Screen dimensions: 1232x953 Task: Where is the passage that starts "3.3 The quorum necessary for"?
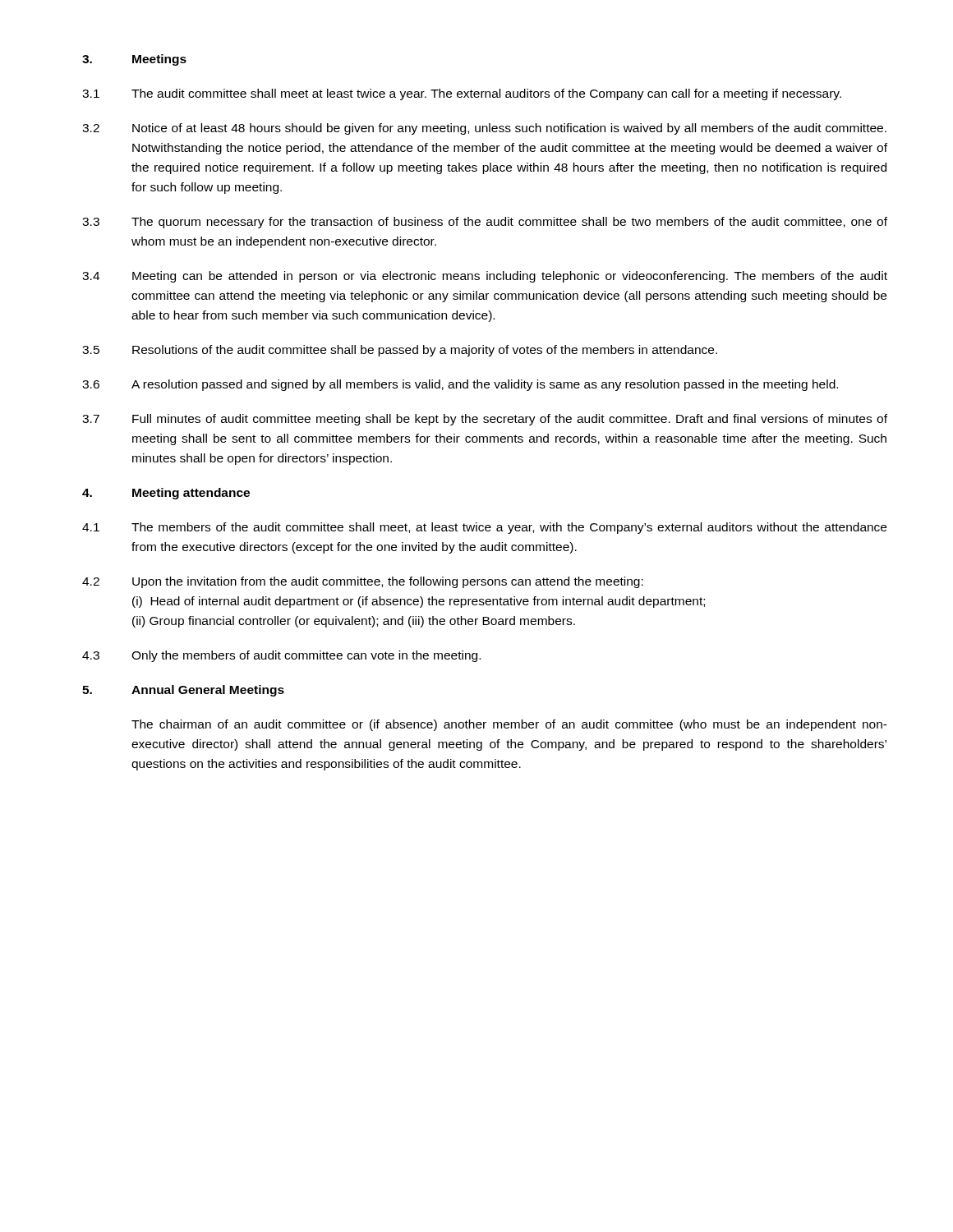pos(485,232)
